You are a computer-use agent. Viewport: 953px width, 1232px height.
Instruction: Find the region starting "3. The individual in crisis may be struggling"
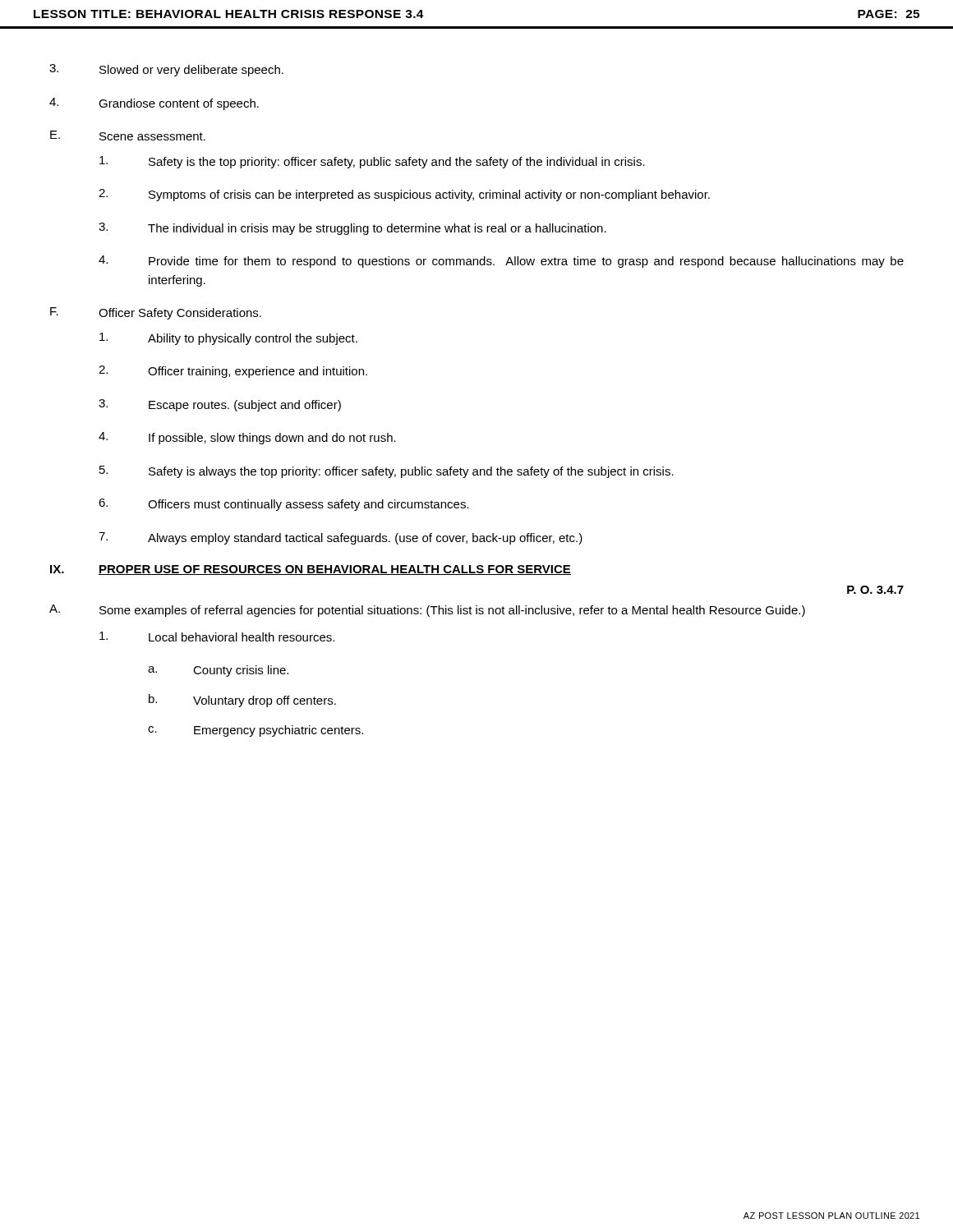coord(501,228)
